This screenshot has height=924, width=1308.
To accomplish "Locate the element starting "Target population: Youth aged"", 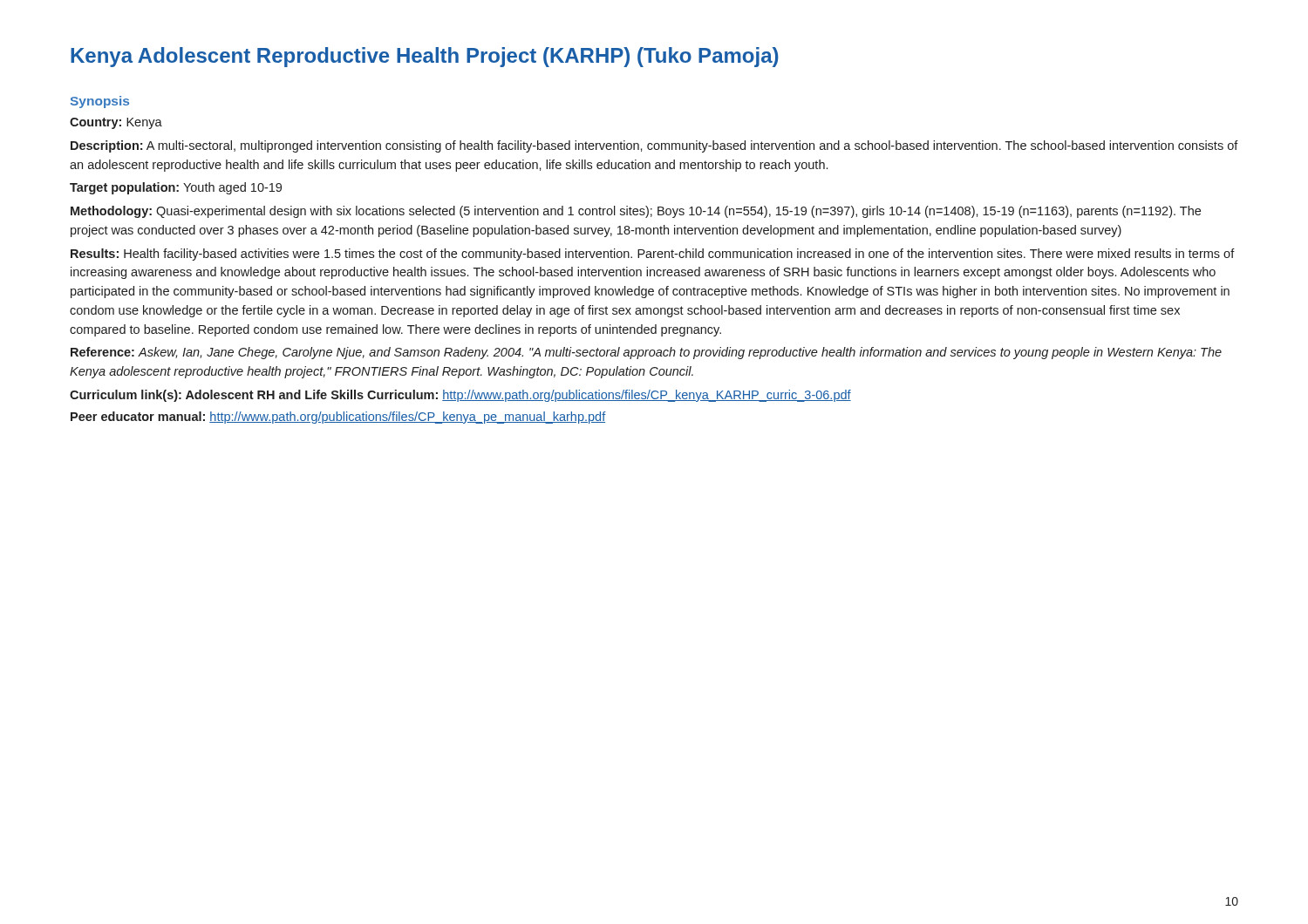I will pos(176,188).
